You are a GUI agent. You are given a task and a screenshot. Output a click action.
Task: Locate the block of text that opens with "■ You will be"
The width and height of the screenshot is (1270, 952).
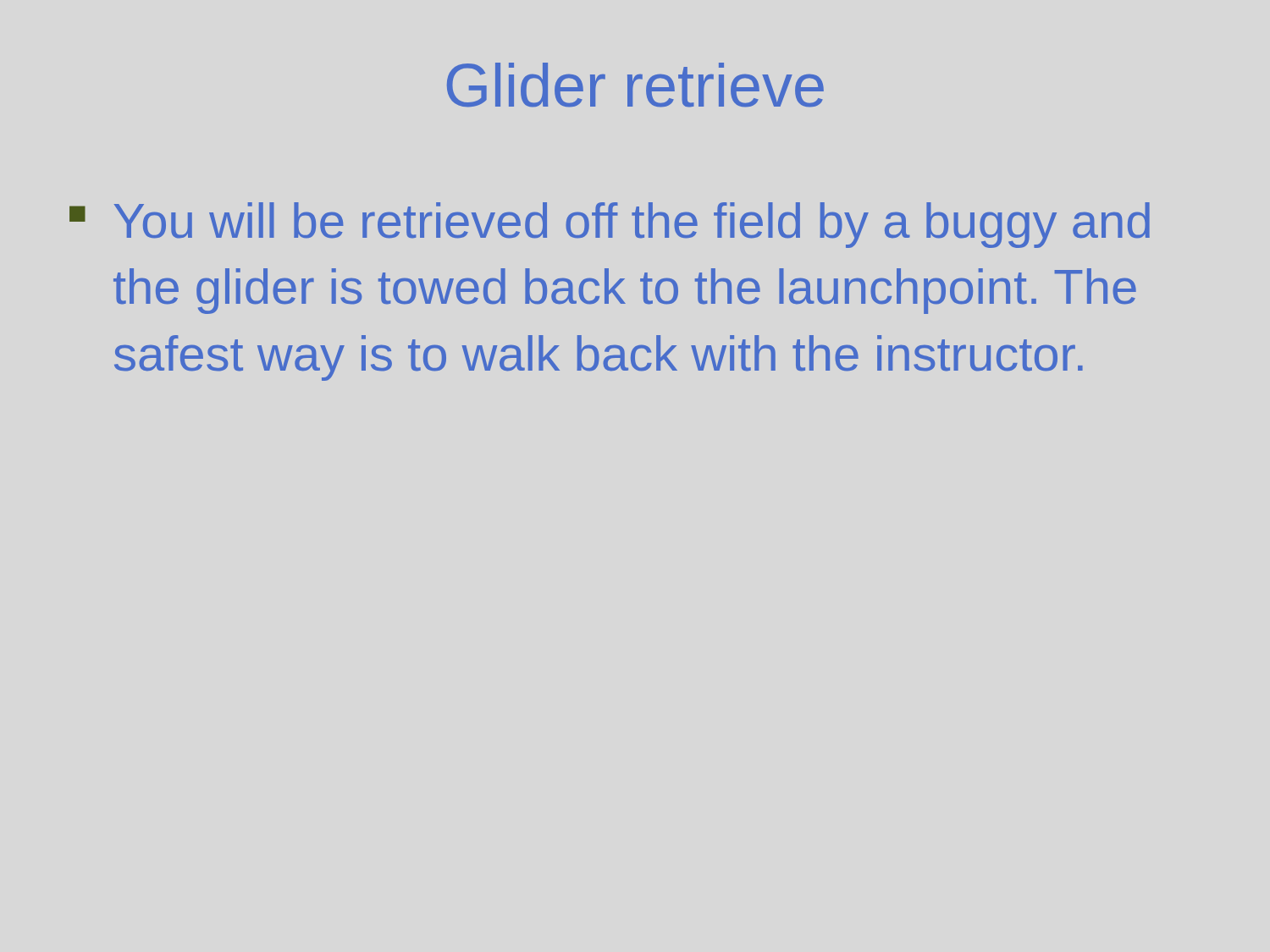pyautogui.click(x=618, y=287)
